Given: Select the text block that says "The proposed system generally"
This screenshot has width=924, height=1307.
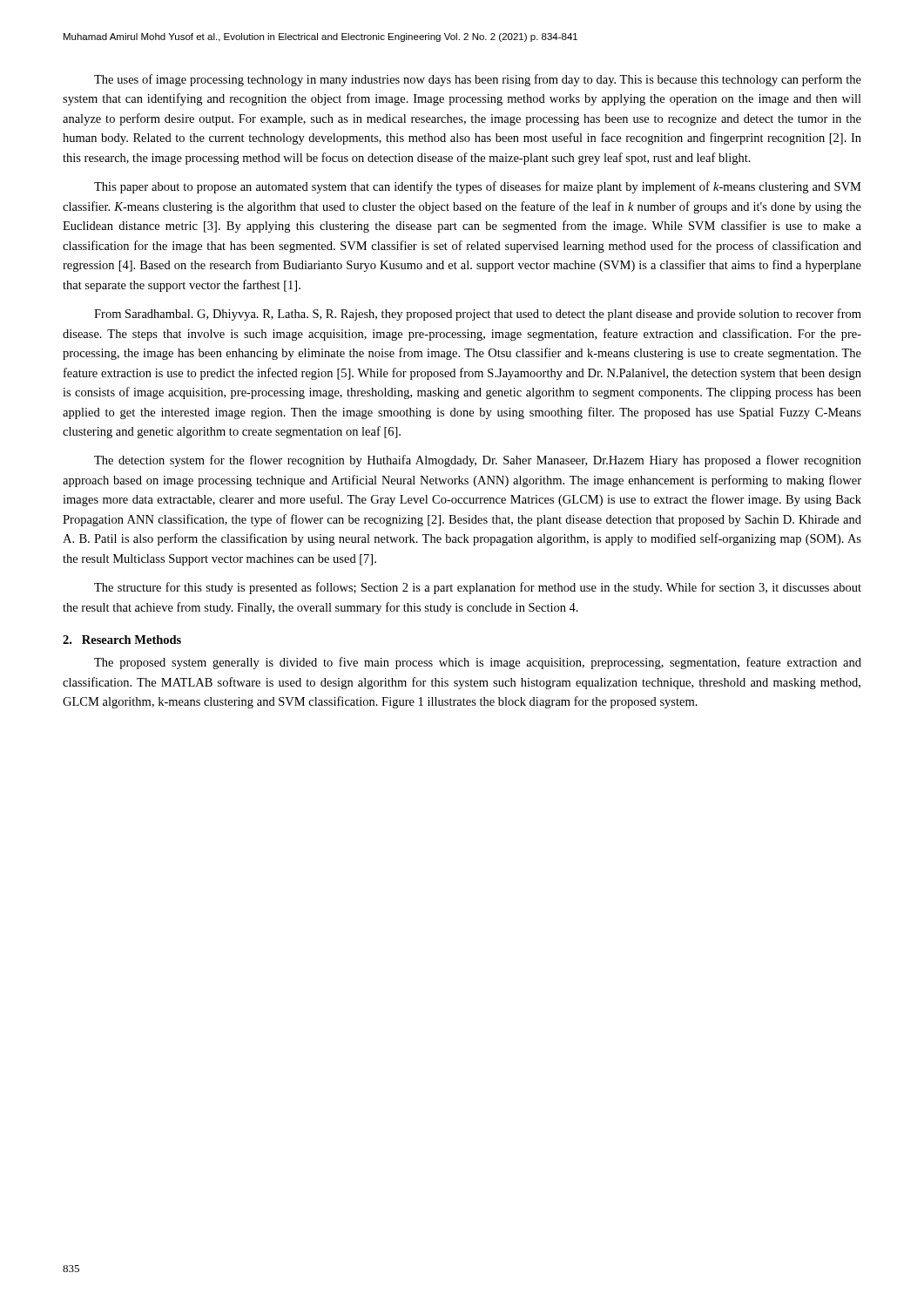Looking at the screenshot, I should [x=462, y=682].
